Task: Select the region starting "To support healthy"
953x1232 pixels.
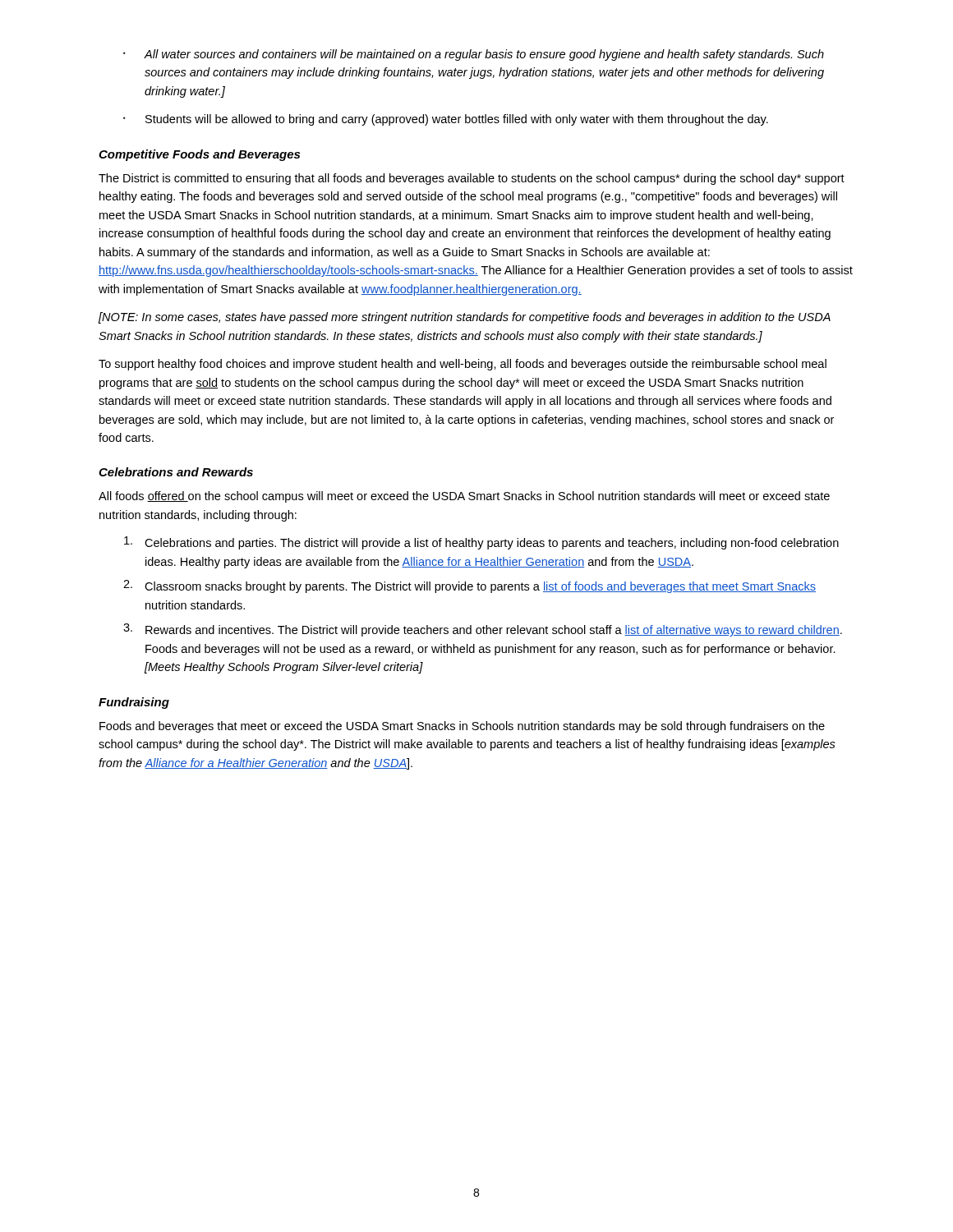Action: (x=466, y=401)
